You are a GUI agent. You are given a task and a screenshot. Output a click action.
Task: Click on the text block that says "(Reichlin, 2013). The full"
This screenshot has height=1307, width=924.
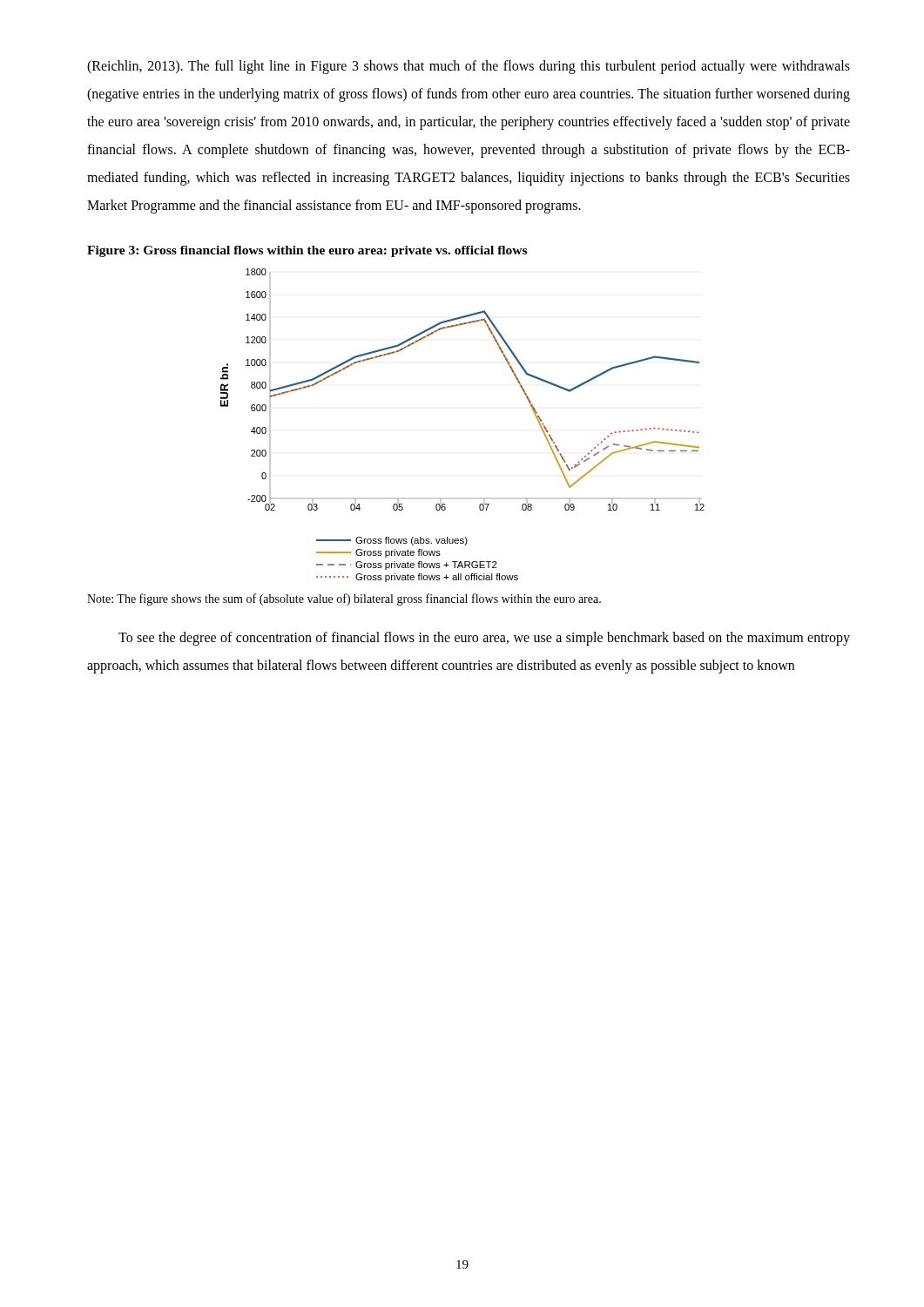(469, 136)
